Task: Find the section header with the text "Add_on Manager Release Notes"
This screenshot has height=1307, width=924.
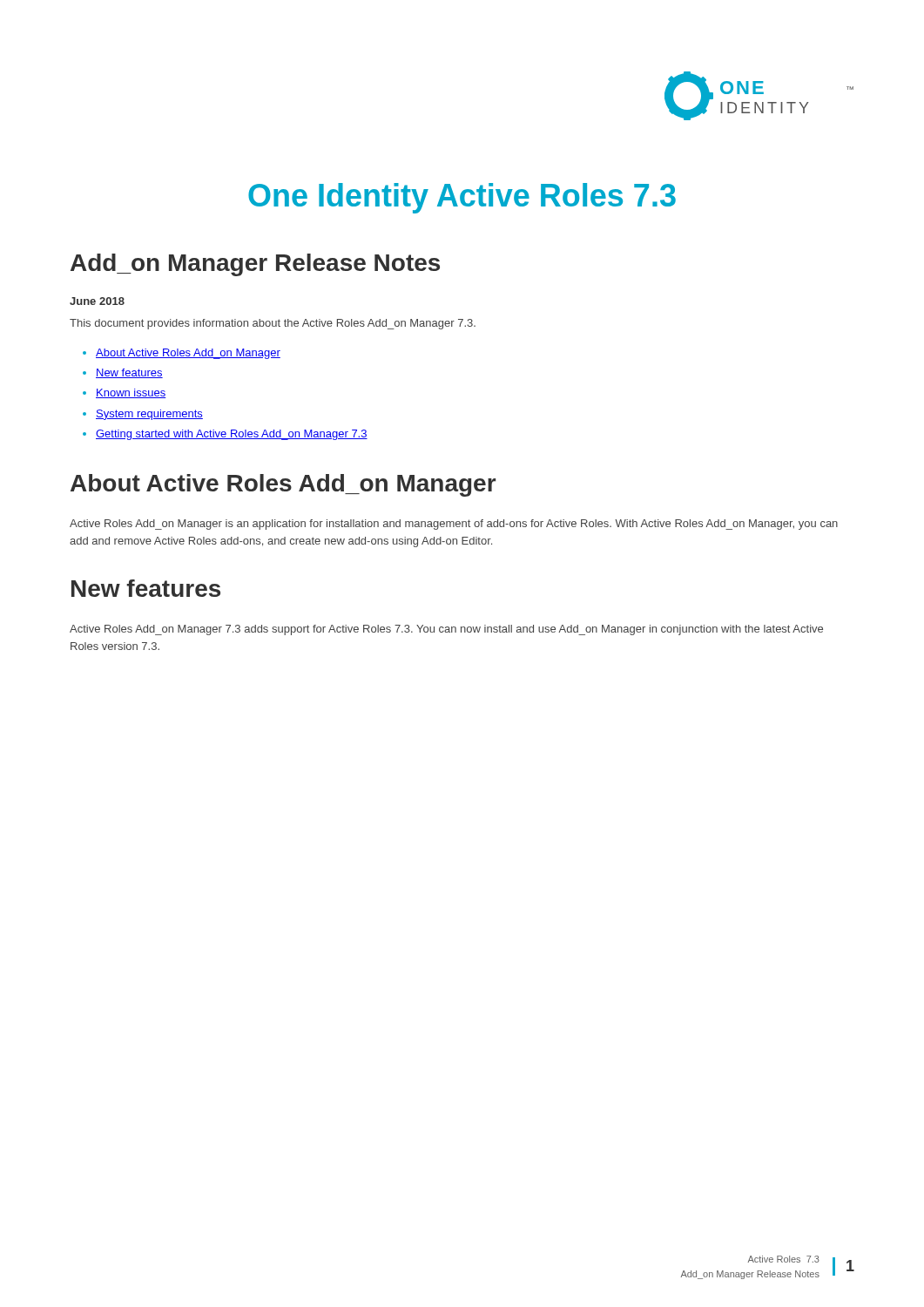Action: [x=255, y=263]
